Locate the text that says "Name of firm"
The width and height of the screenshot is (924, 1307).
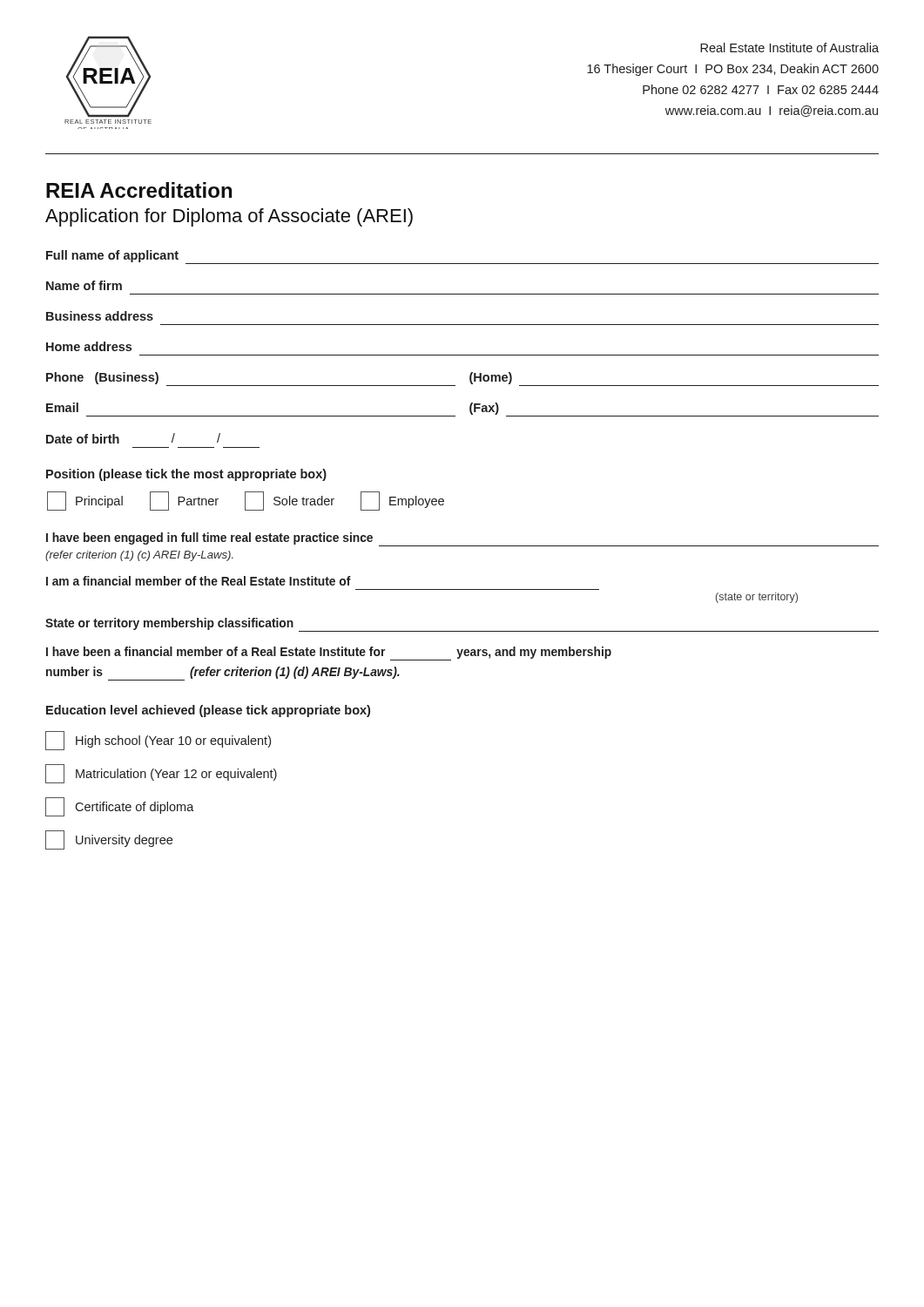click(x=462, y=287)
